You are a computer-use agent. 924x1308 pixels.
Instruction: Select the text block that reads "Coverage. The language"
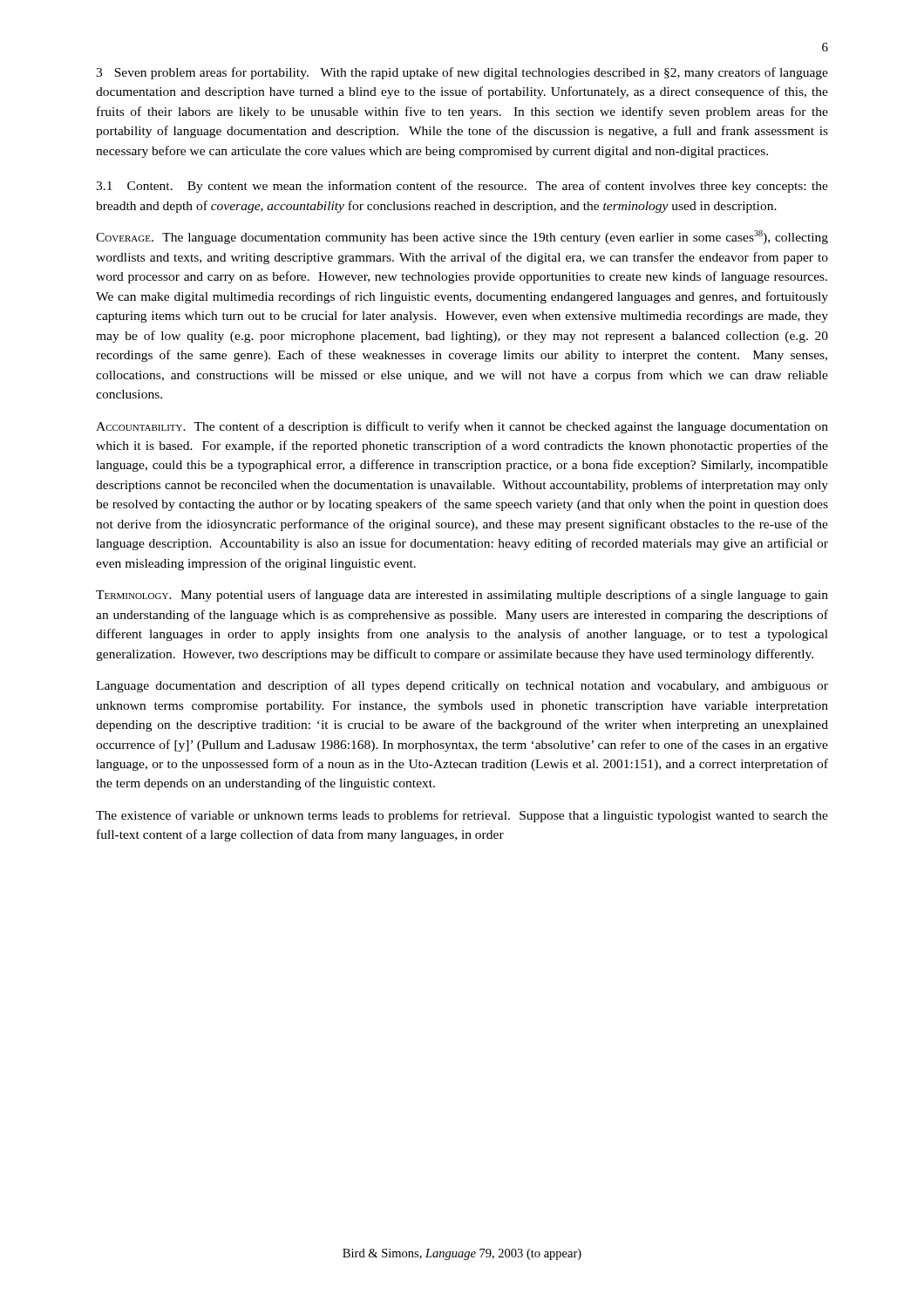[x=462, y=315]
